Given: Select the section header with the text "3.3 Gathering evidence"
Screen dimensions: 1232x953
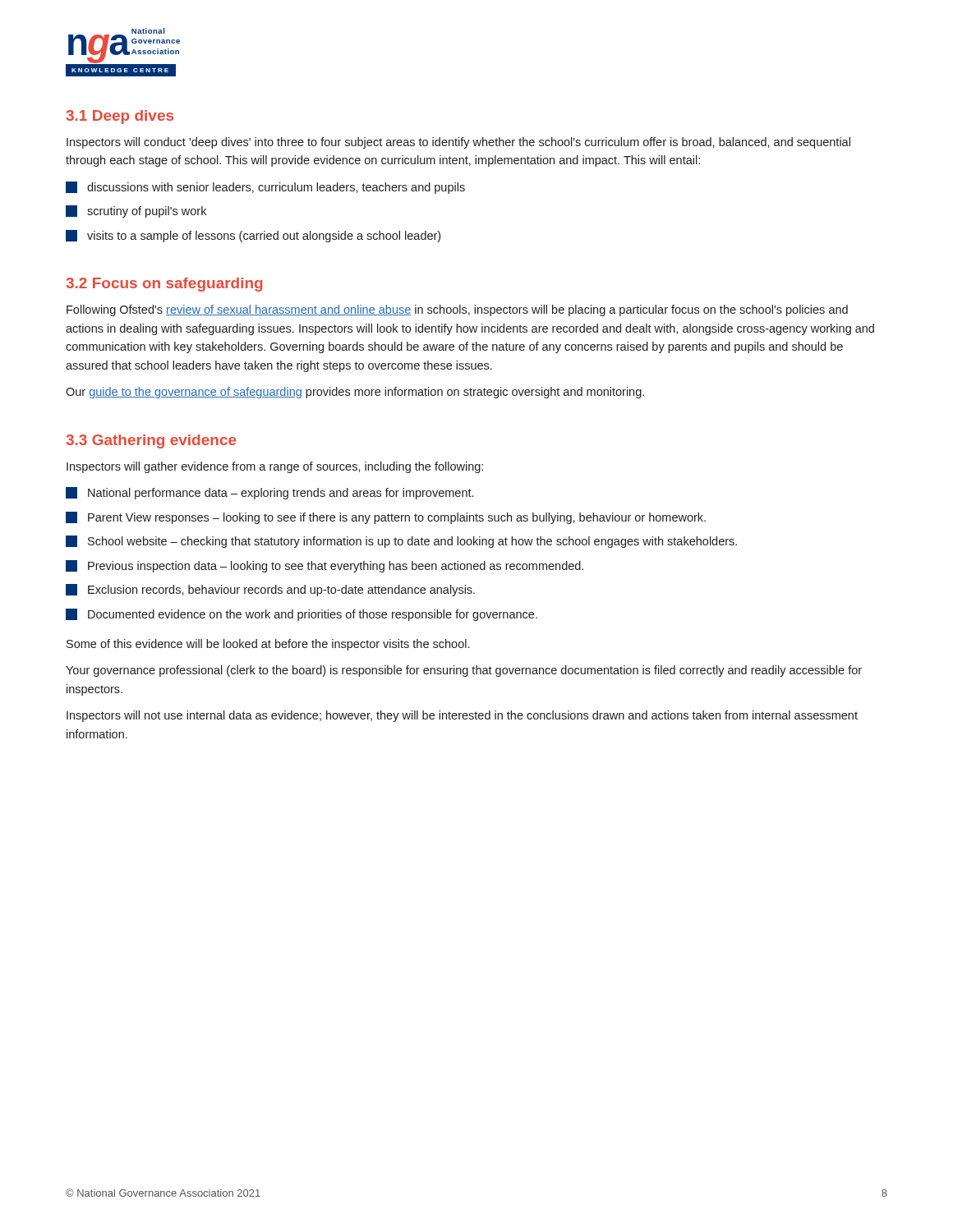Looking at the screenshot, I should click(151, 440).
